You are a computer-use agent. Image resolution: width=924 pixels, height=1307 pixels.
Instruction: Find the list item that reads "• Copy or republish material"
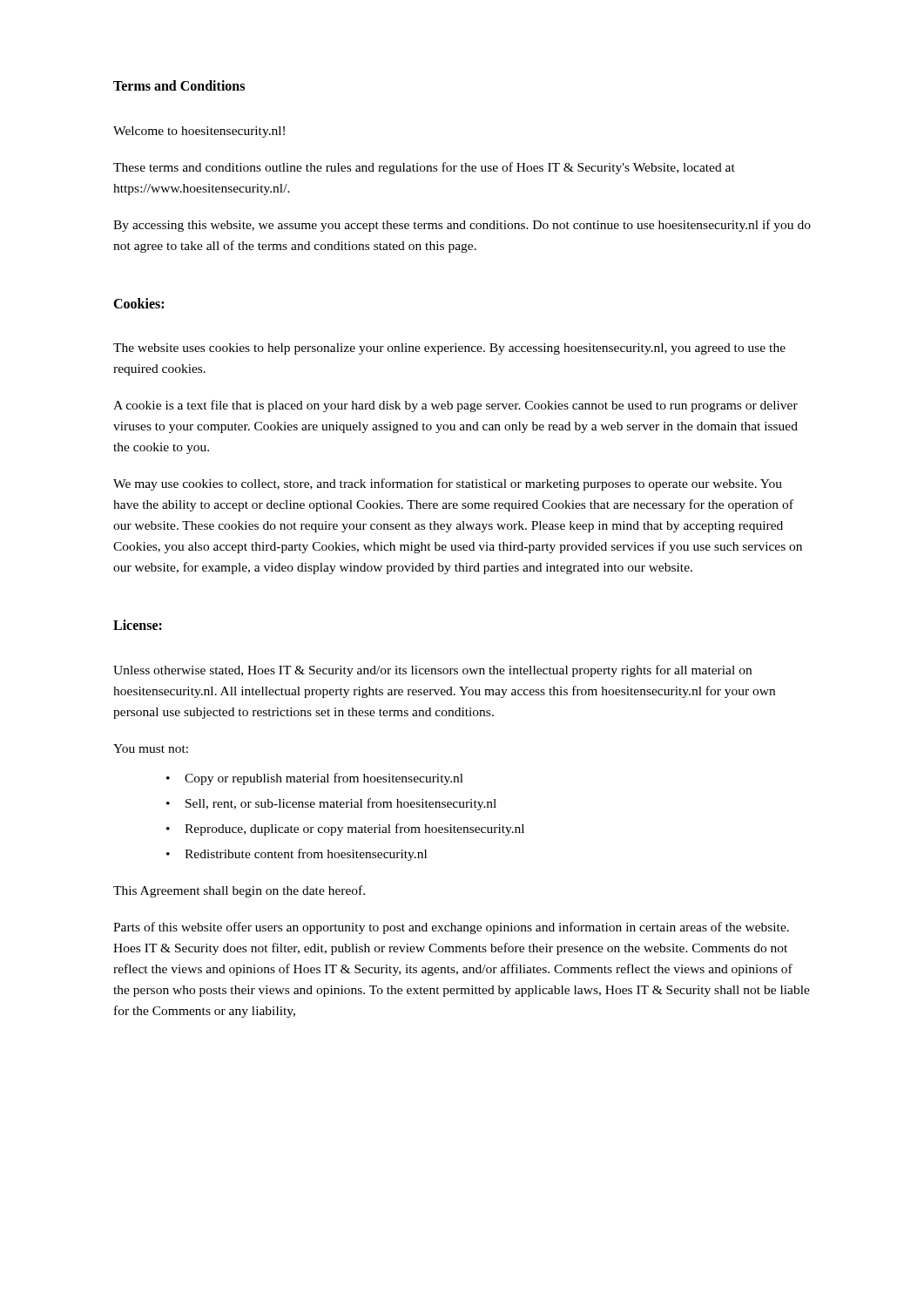pos(314,778)
